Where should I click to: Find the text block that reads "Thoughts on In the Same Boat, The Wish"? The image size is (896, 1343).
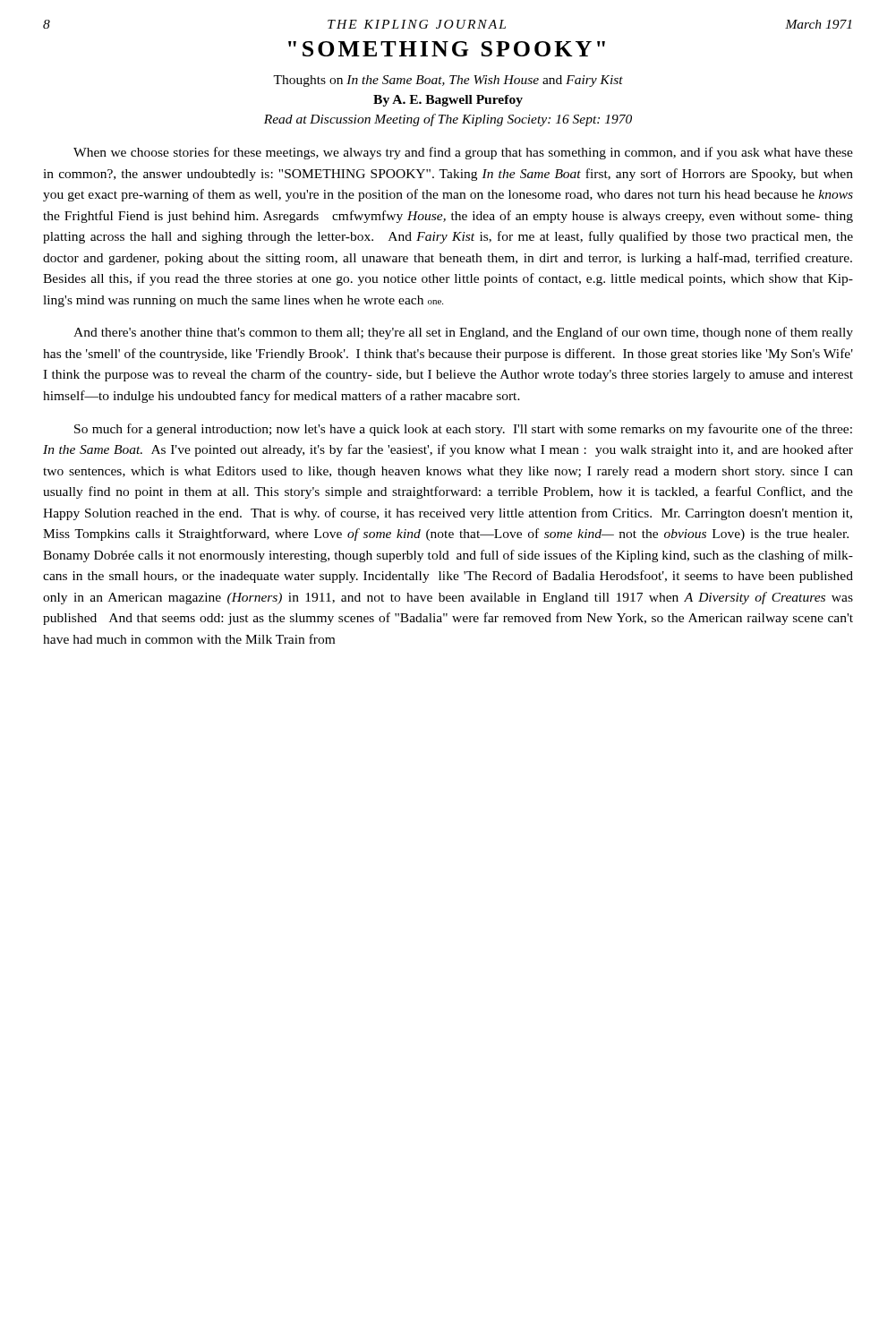coord(448,79)
